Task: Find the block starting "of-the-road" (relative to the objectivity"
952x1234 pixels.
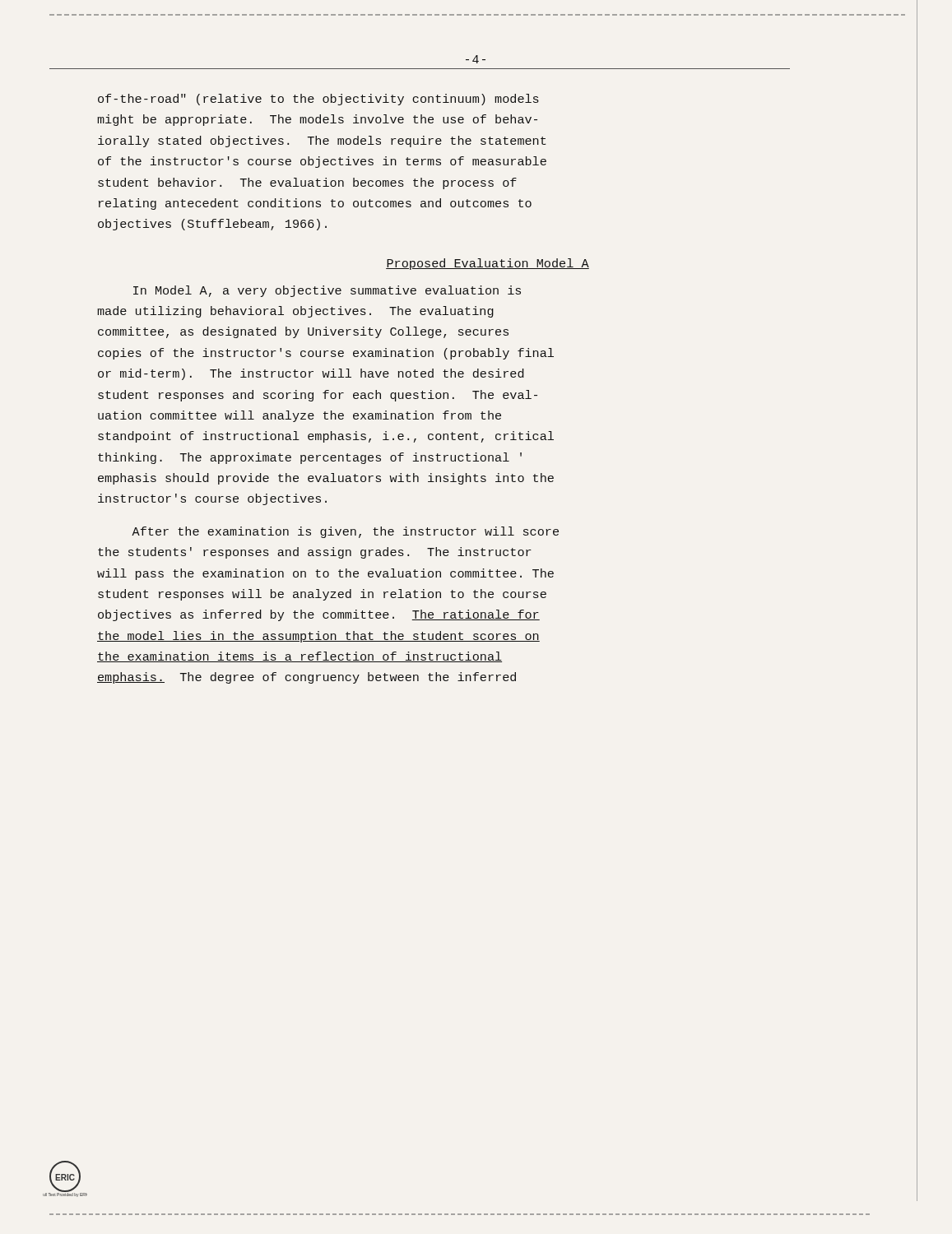Action: tap(322, 162)
